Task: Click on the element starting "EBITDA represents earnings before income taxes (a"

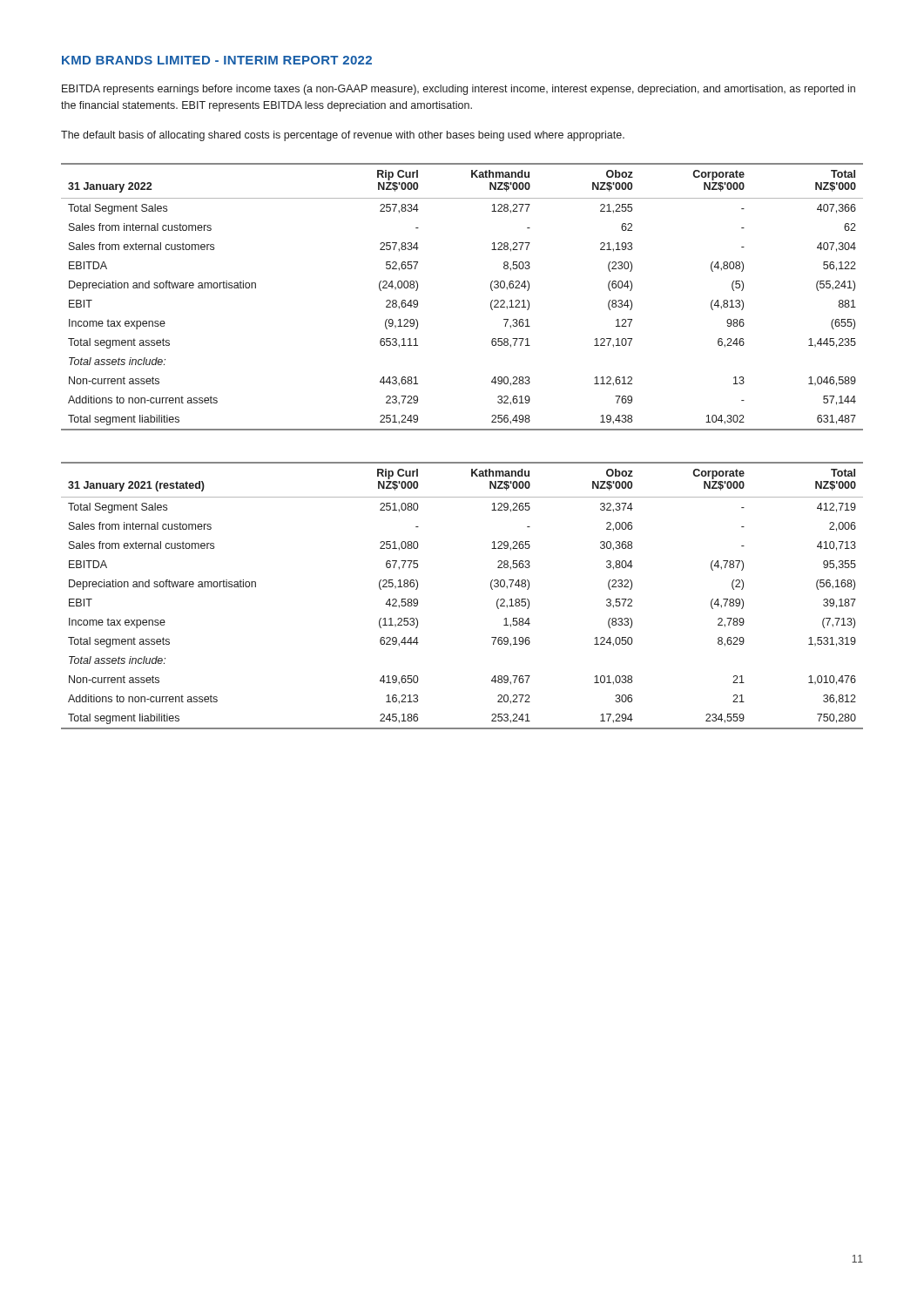Action: (x=458, y=97)
